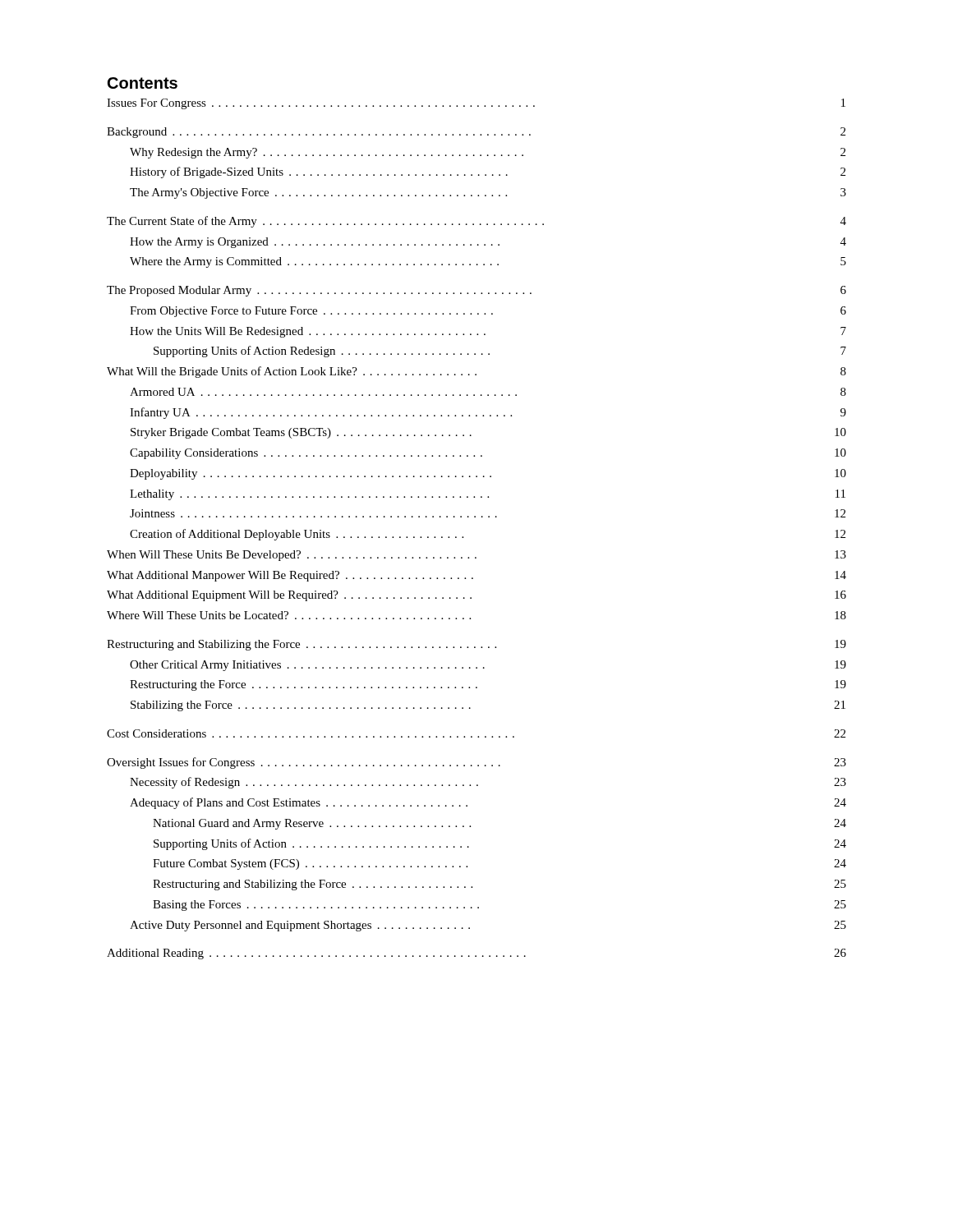Viewport: 953px width, 1232px height.
Task: Select the list item with the text "Other Critical Army"
Action: tap(488, 664)
